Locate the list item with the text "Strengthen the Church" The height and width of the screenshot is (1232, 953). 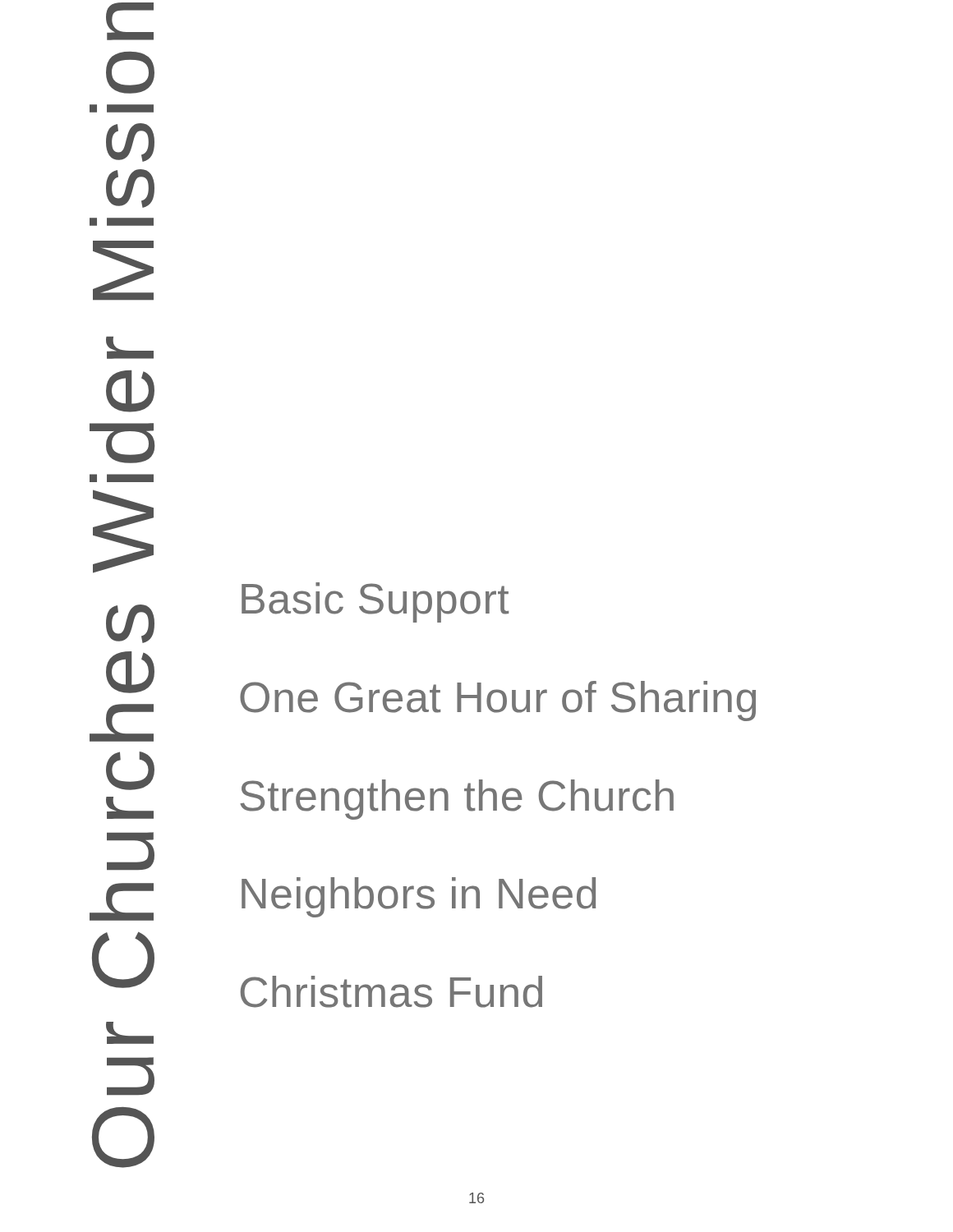[x=457, y=796]
